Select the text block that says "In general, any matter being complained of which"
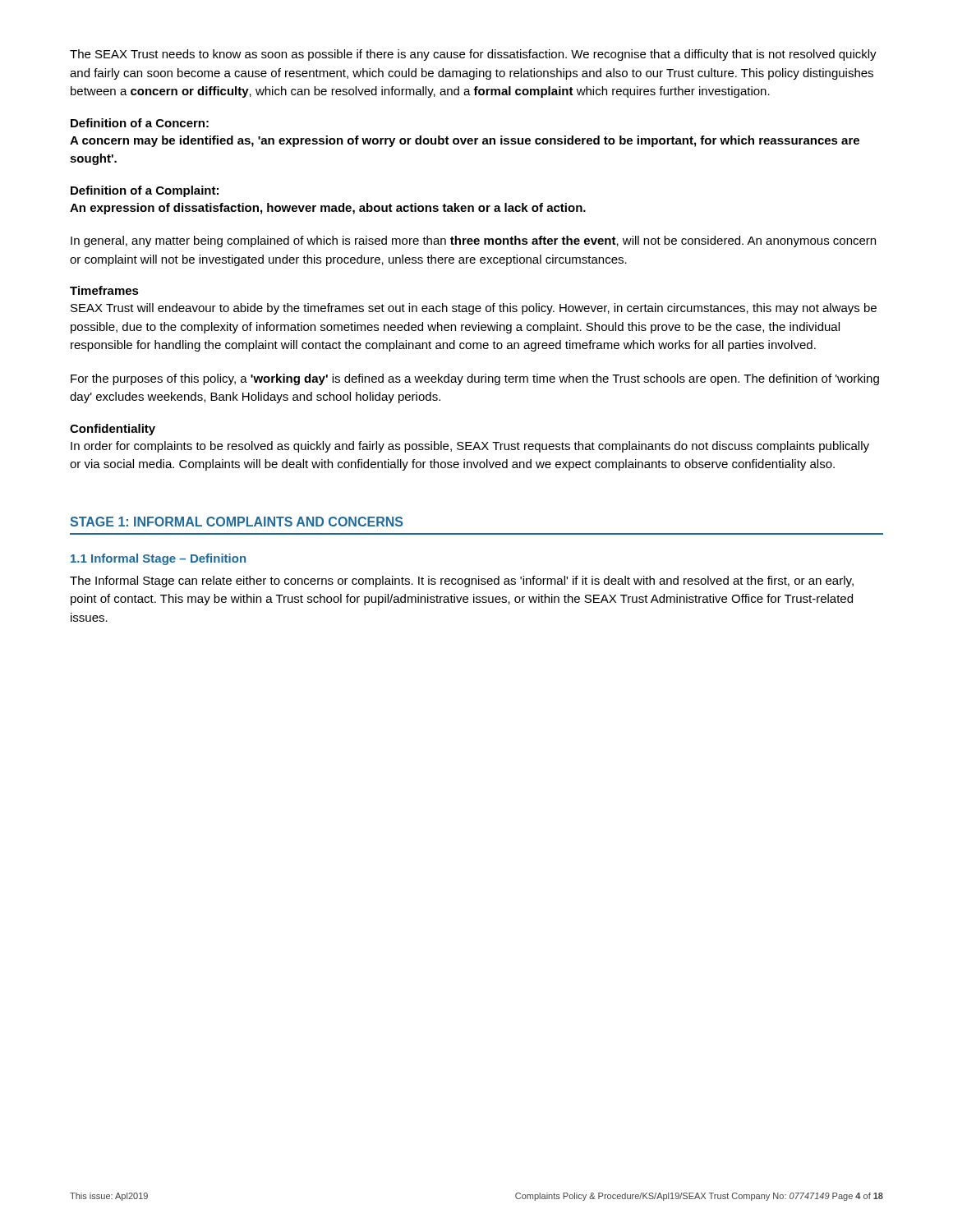The image size is (953, 1232). coord(473,249)
